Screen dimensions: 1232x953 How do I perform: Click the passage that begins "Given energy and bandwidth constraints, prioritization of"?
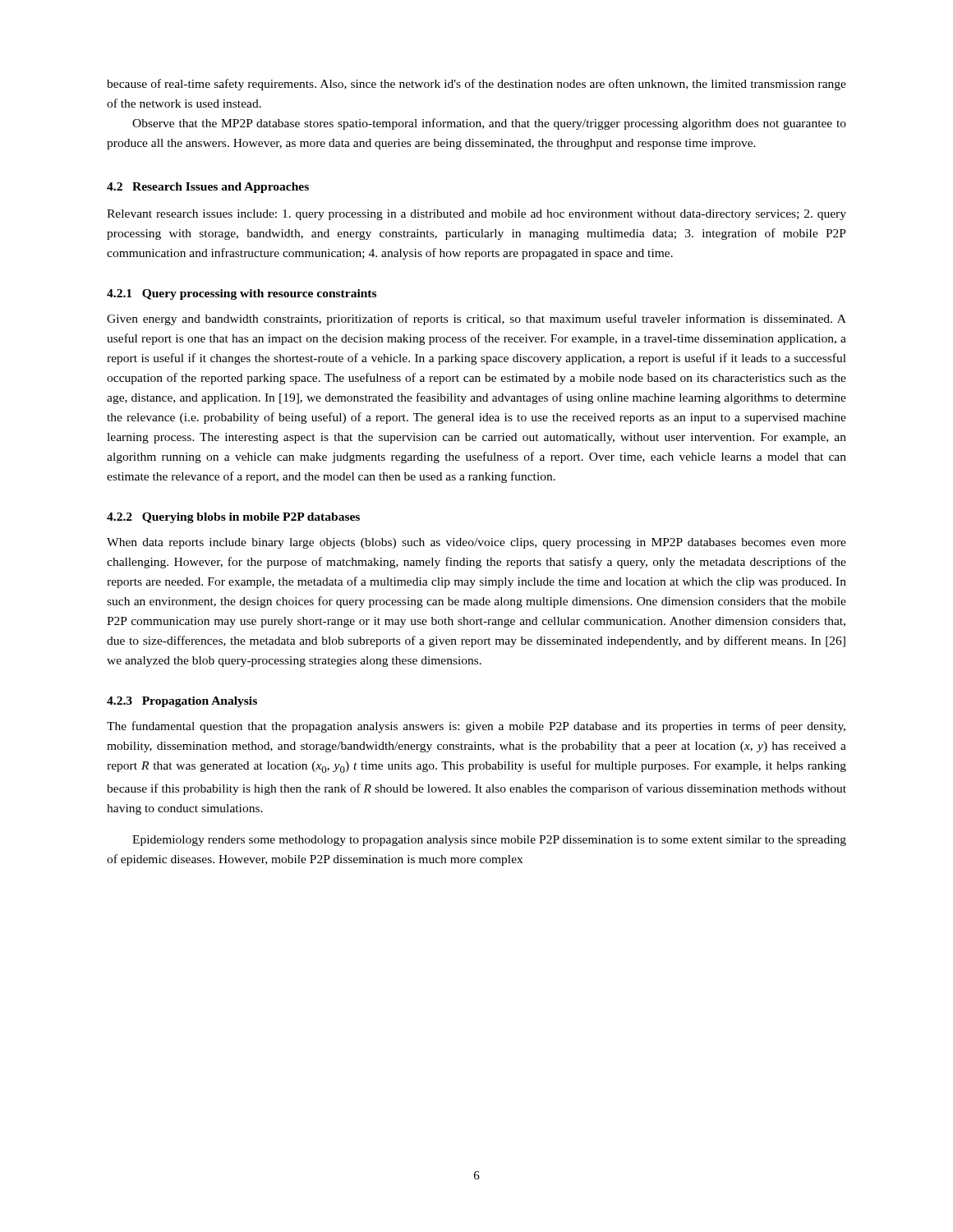(476, 398)
